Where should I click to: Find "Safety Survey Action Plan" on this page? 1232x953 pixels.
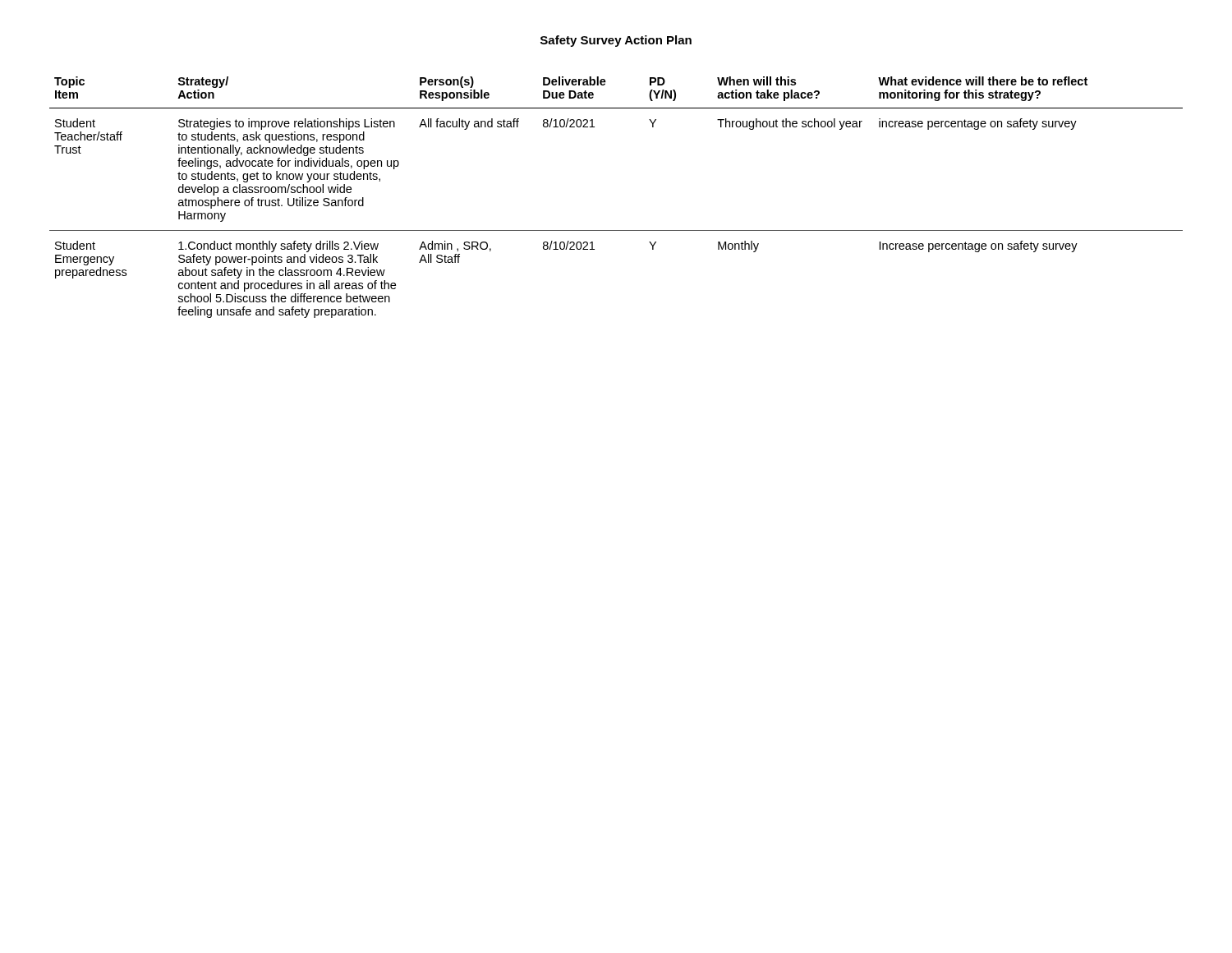tap(616, 40)
